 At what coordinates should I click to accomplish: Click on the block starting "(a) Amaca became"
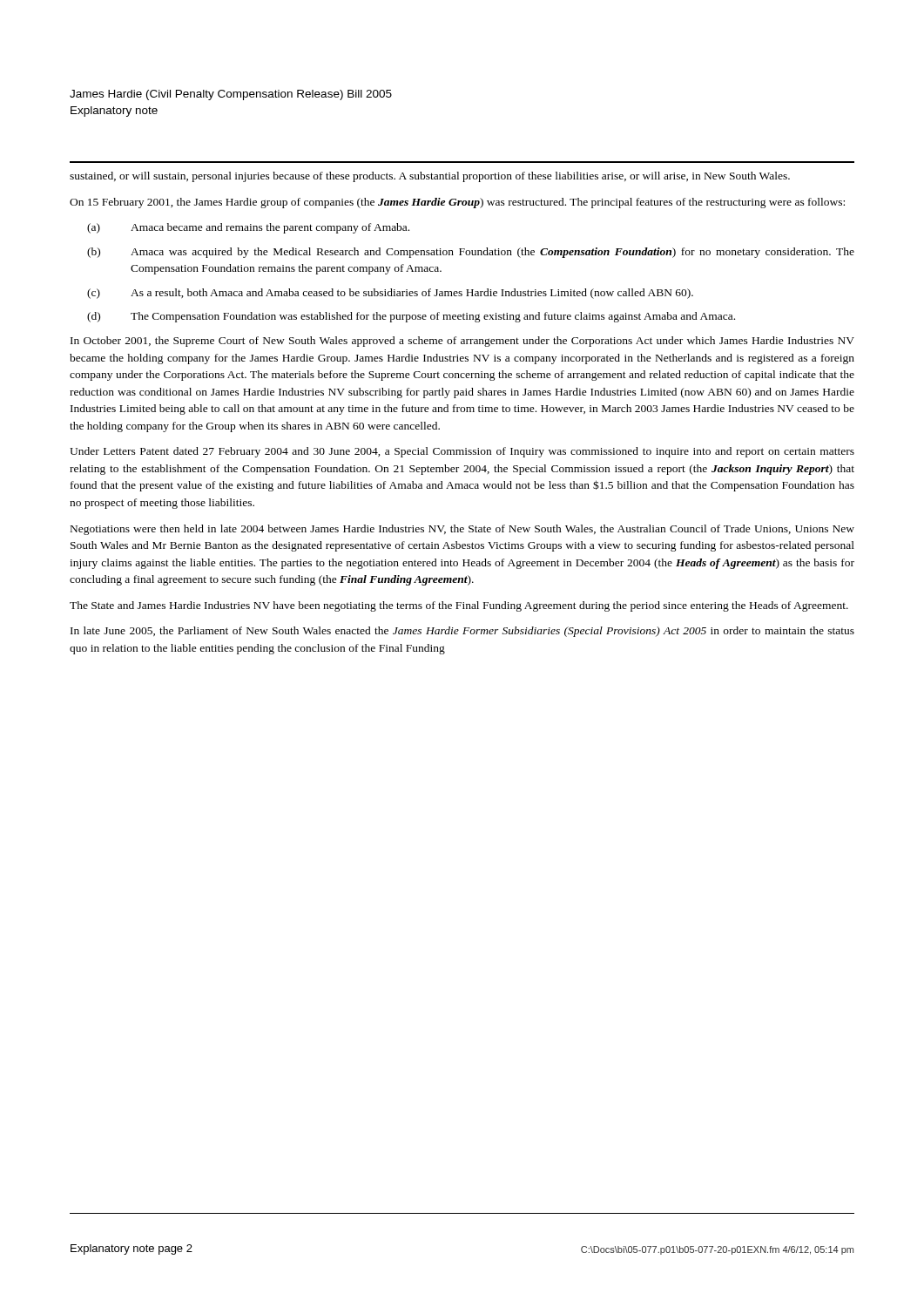(248, 228)
